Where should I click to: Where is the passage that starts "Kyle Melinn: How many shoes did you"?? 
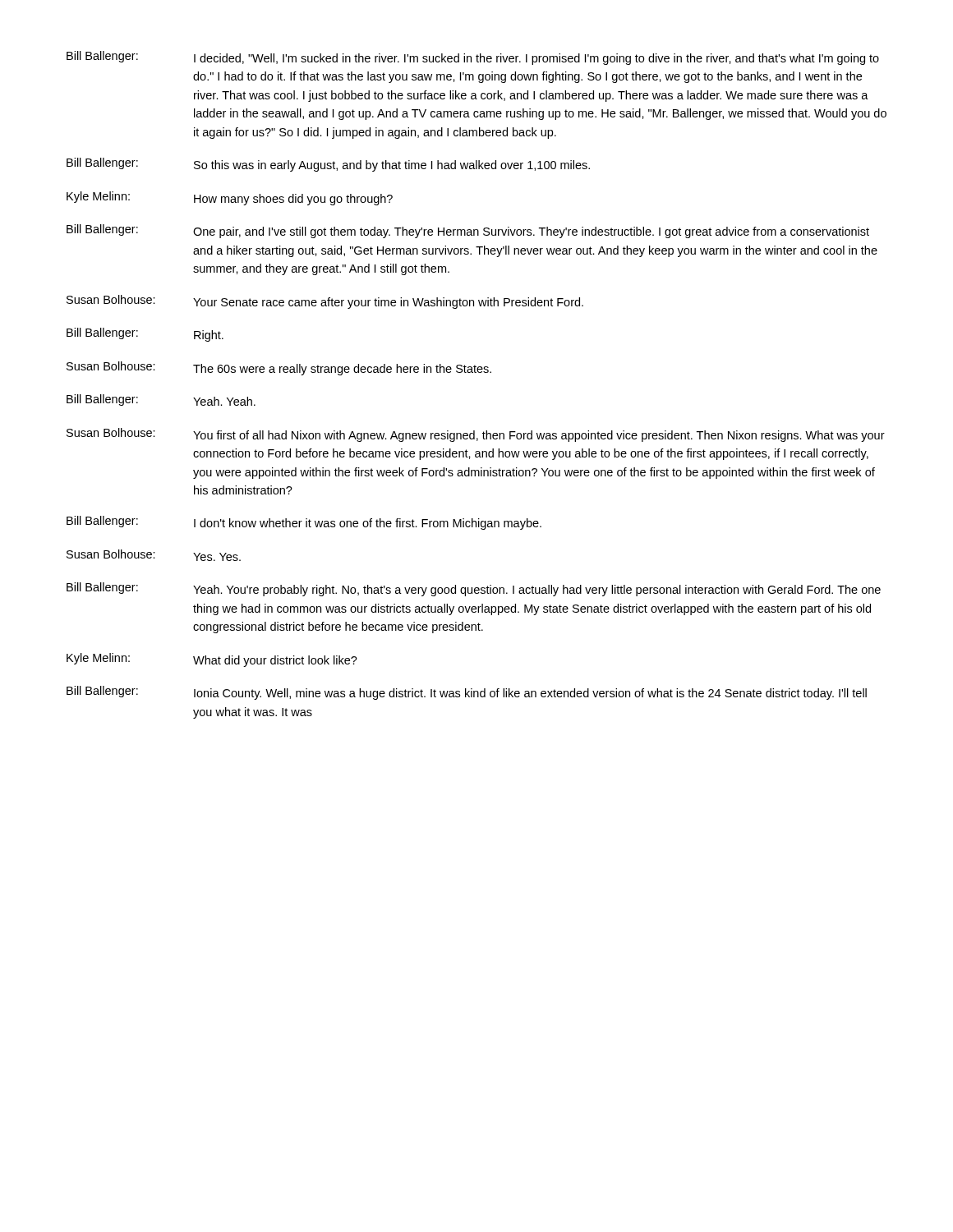(230, 198)
